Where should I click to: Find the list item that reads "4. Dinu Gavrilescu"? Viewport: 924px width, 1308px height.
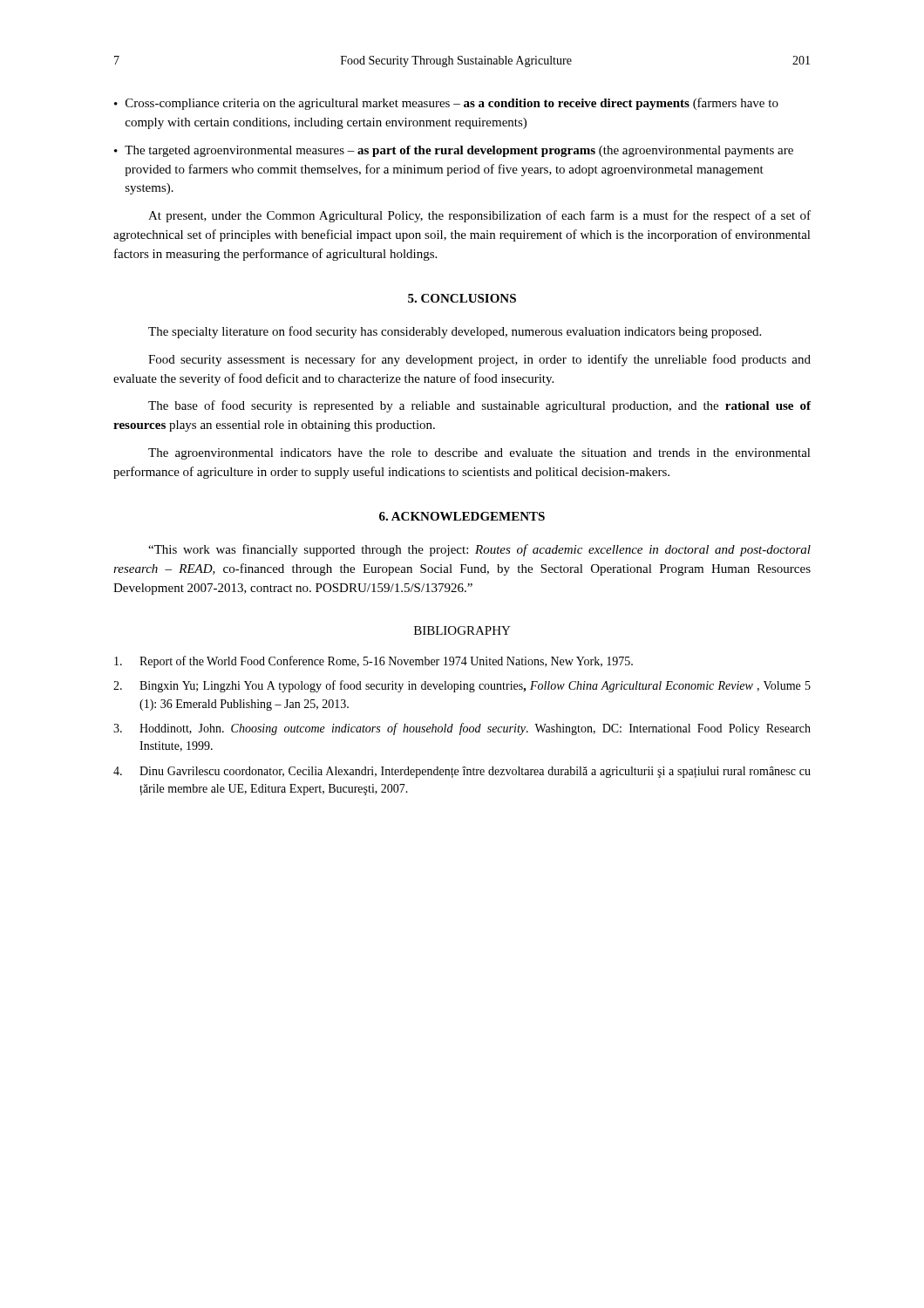[462, 780]
